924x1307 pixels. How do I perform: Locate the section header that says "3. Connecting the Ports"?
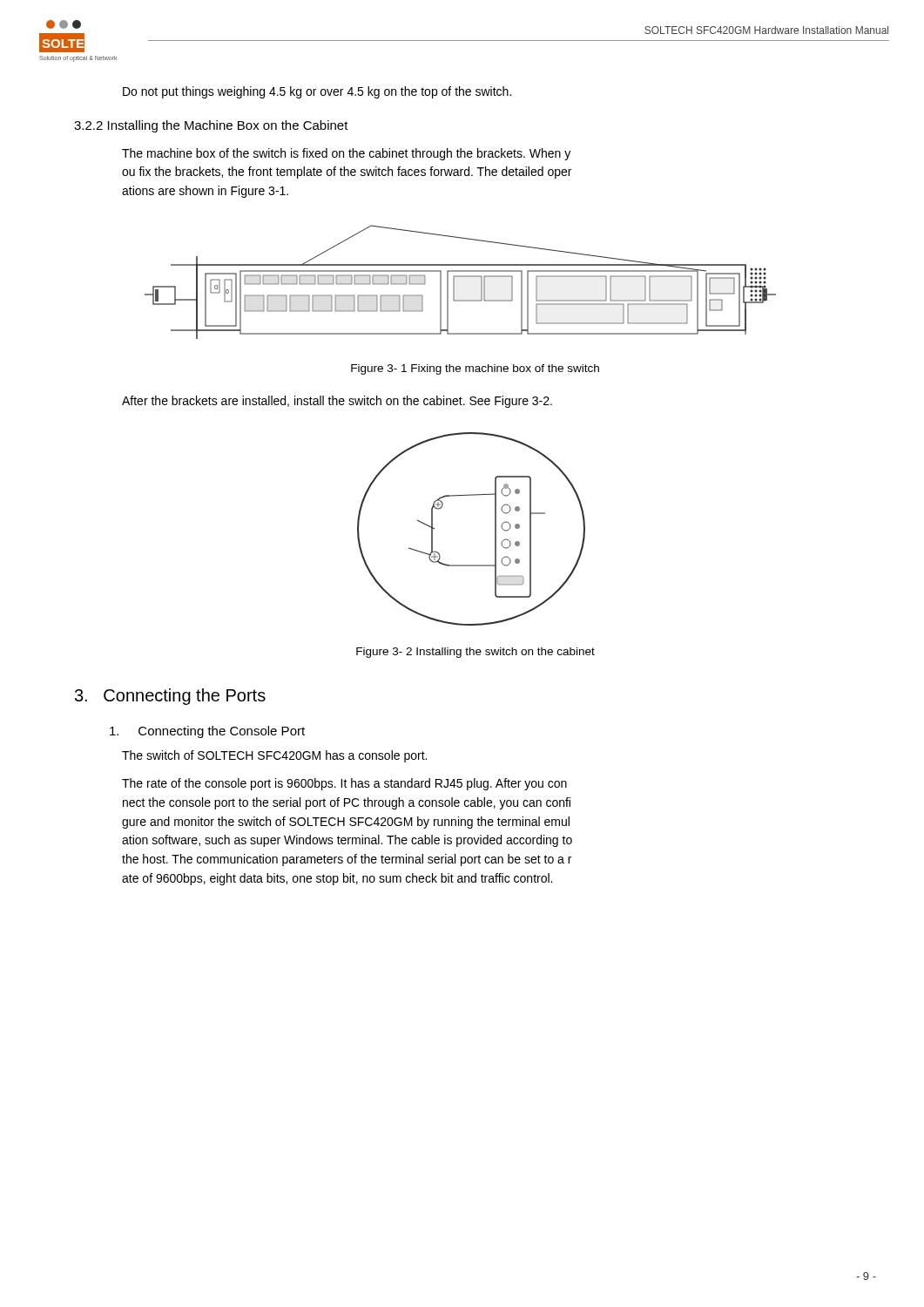pos(170,696)
